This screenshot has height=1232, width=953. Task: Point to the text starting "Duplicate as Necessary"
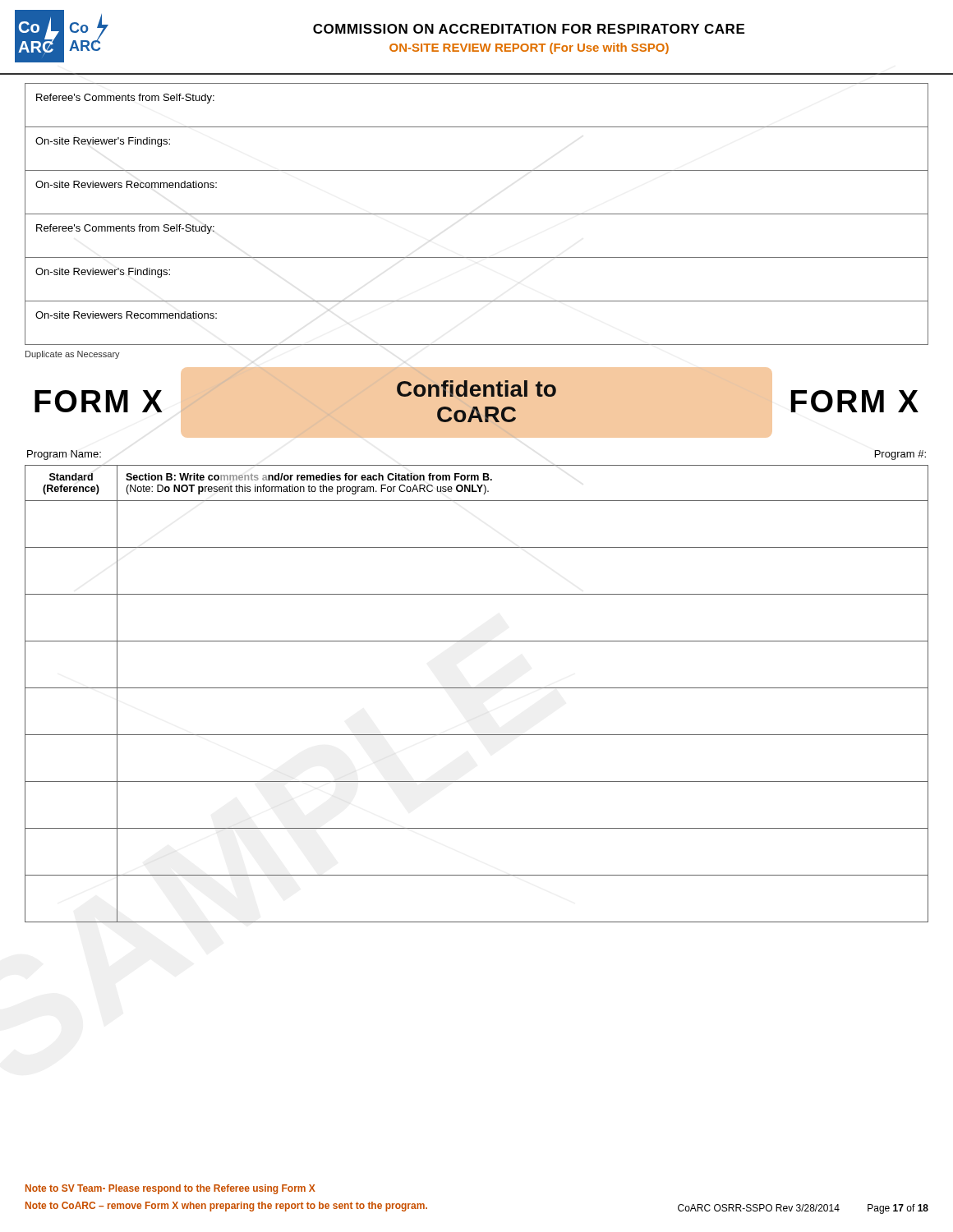click(x=72, y=354)
